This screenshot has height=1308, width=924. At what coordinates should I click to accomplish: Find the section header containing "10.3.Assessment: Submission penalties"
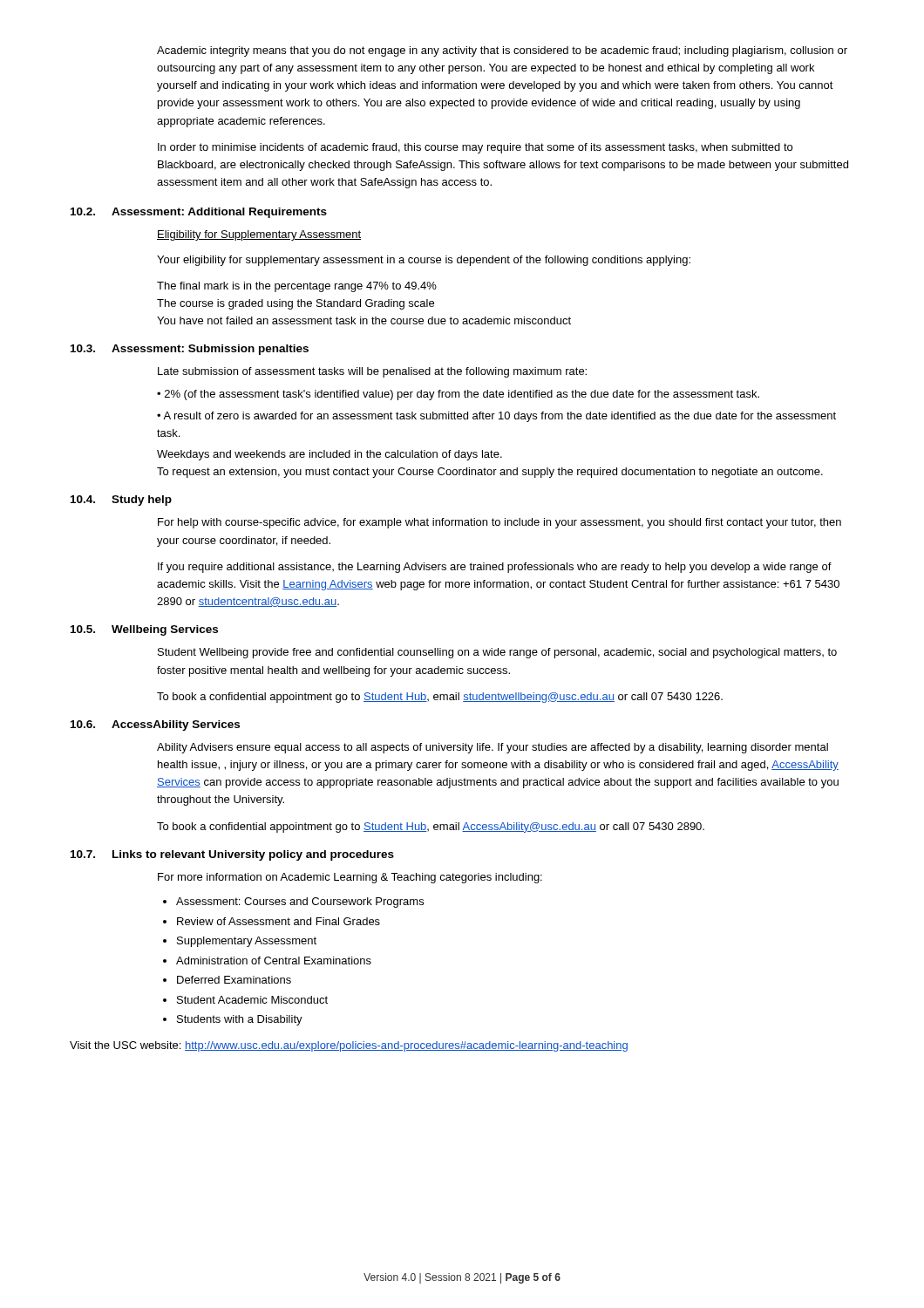pos(189,349)
